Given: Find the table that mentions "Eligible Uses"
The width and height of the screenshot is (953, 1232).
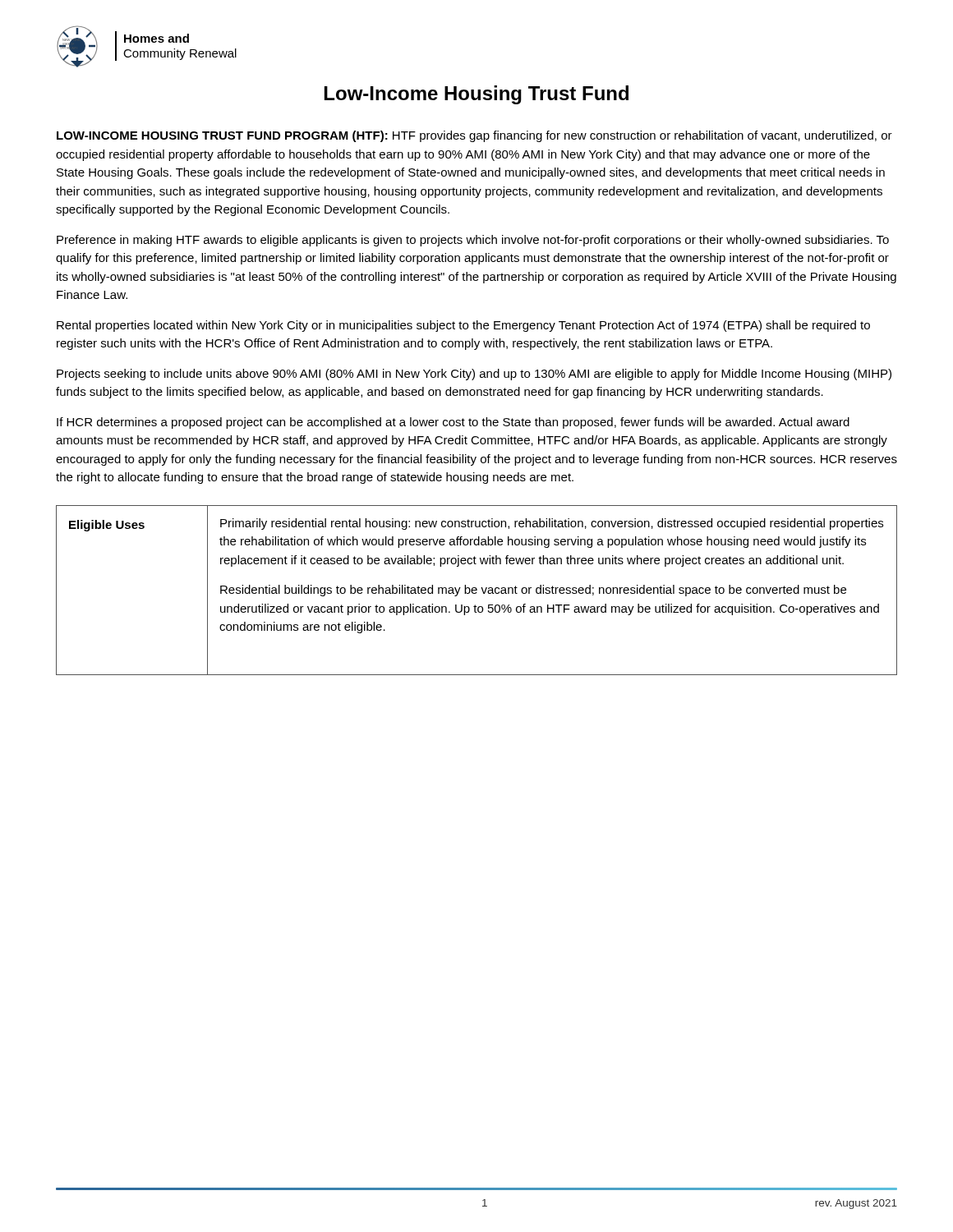Looking at the screenshot, I should tap(476, 590).
